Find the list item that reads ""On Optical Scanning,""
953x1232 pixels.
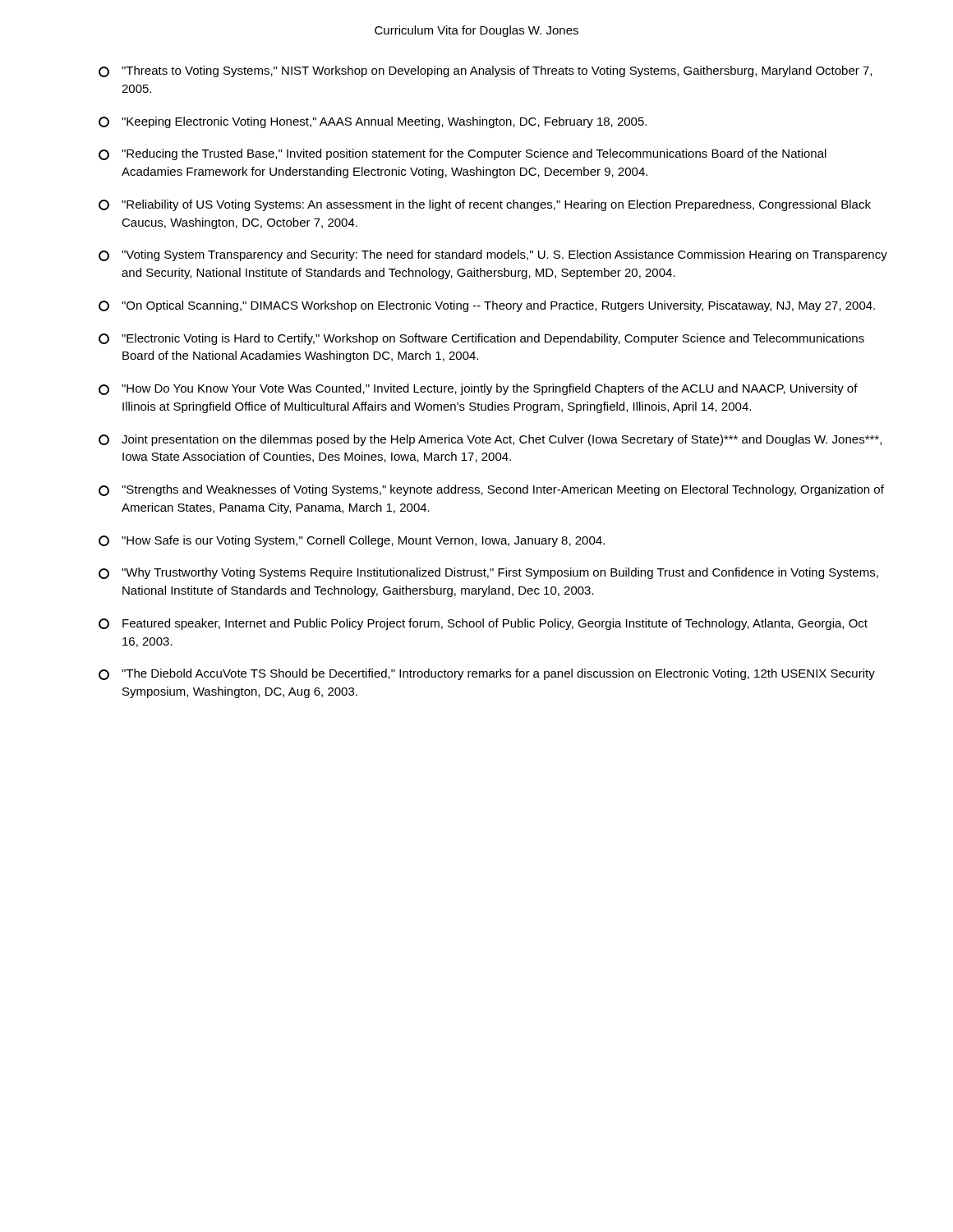[x=493, y=305]
